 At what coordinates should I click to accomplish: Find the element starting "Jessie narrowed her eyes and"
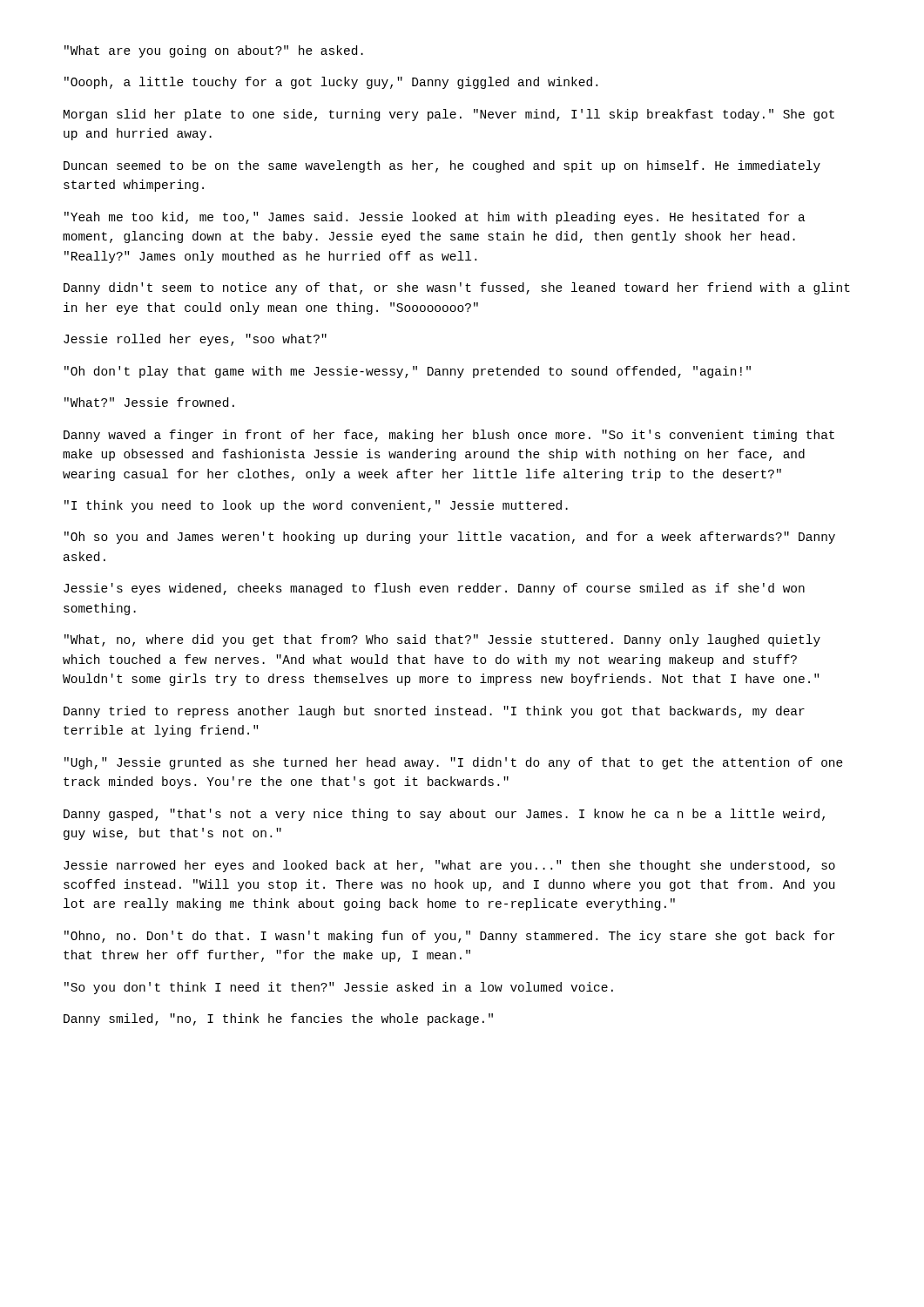449,885
